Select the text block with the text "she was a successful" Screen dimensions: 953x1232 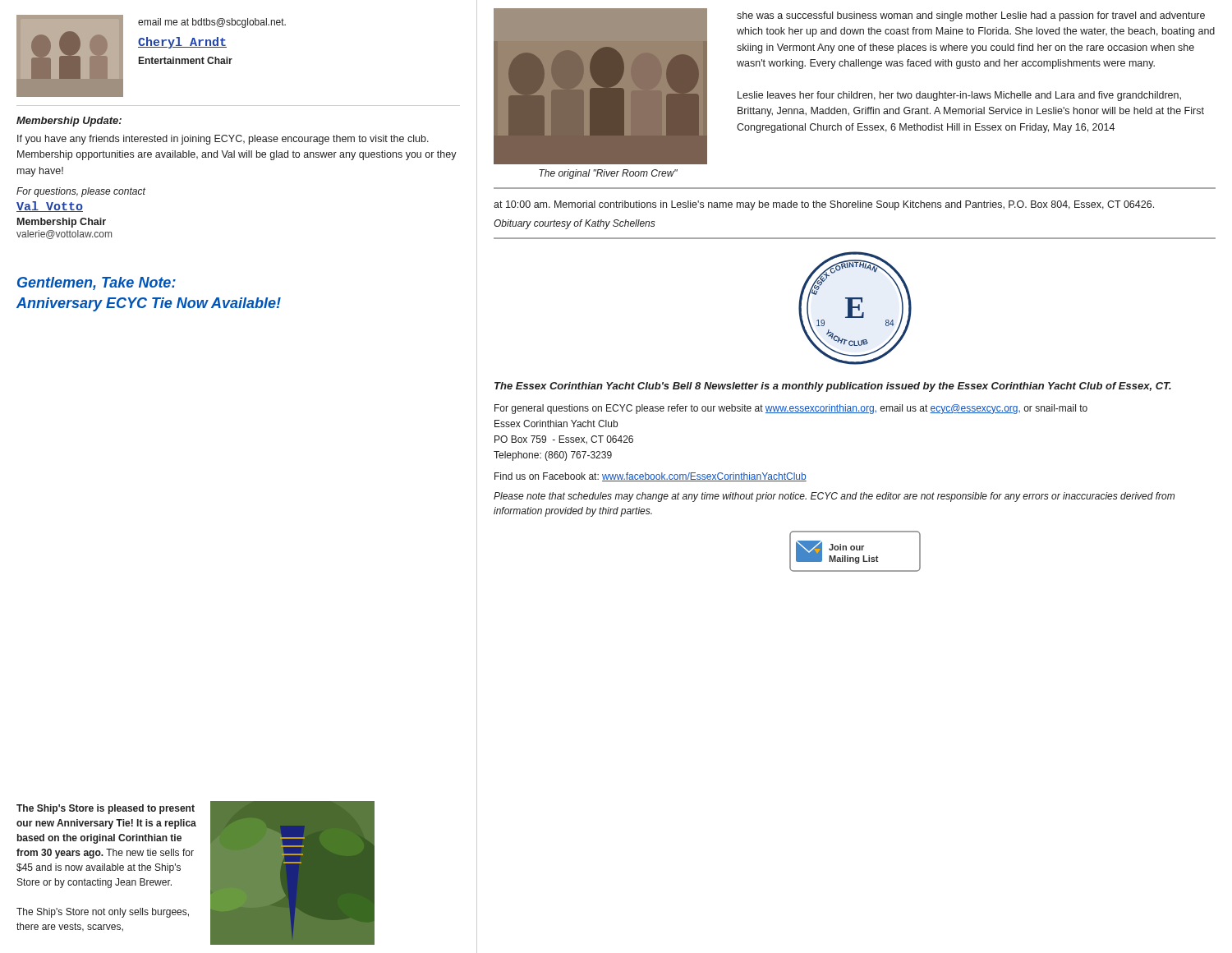[976, 71]
